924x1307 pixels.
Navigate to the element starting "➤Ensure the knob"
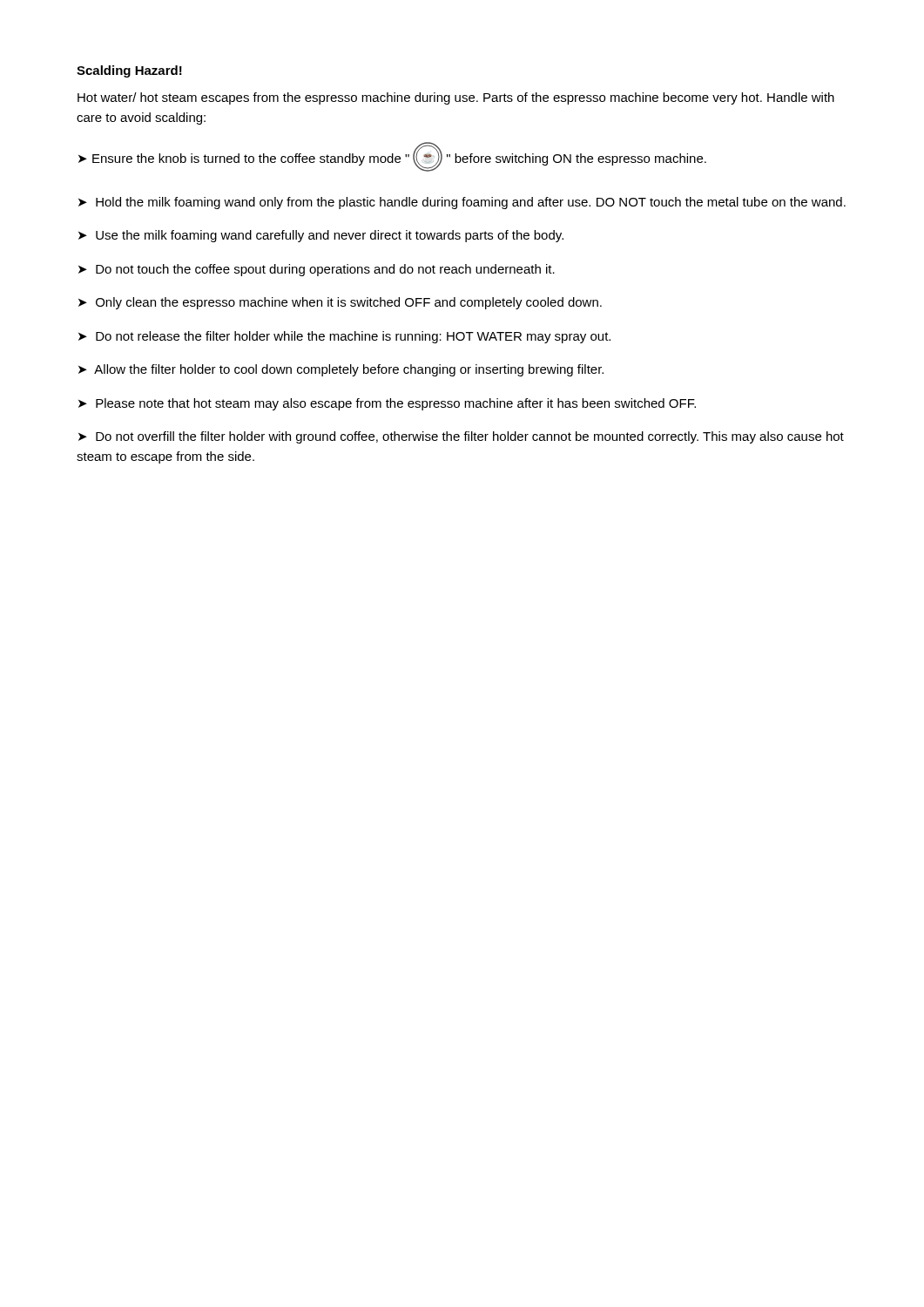pos(392,160)
